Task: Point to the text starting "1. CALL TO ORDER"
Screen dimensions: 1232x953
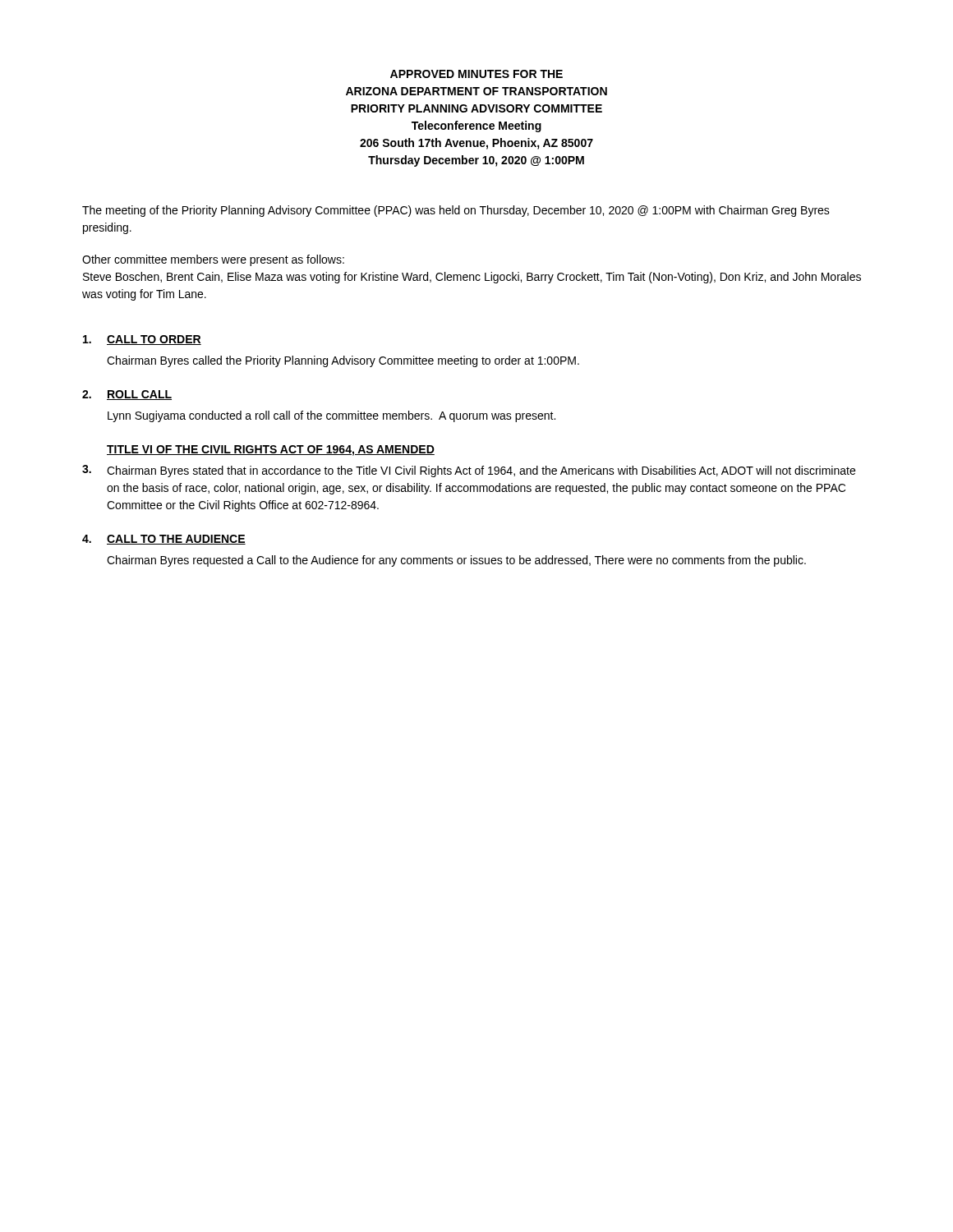Action: [142, 339]
